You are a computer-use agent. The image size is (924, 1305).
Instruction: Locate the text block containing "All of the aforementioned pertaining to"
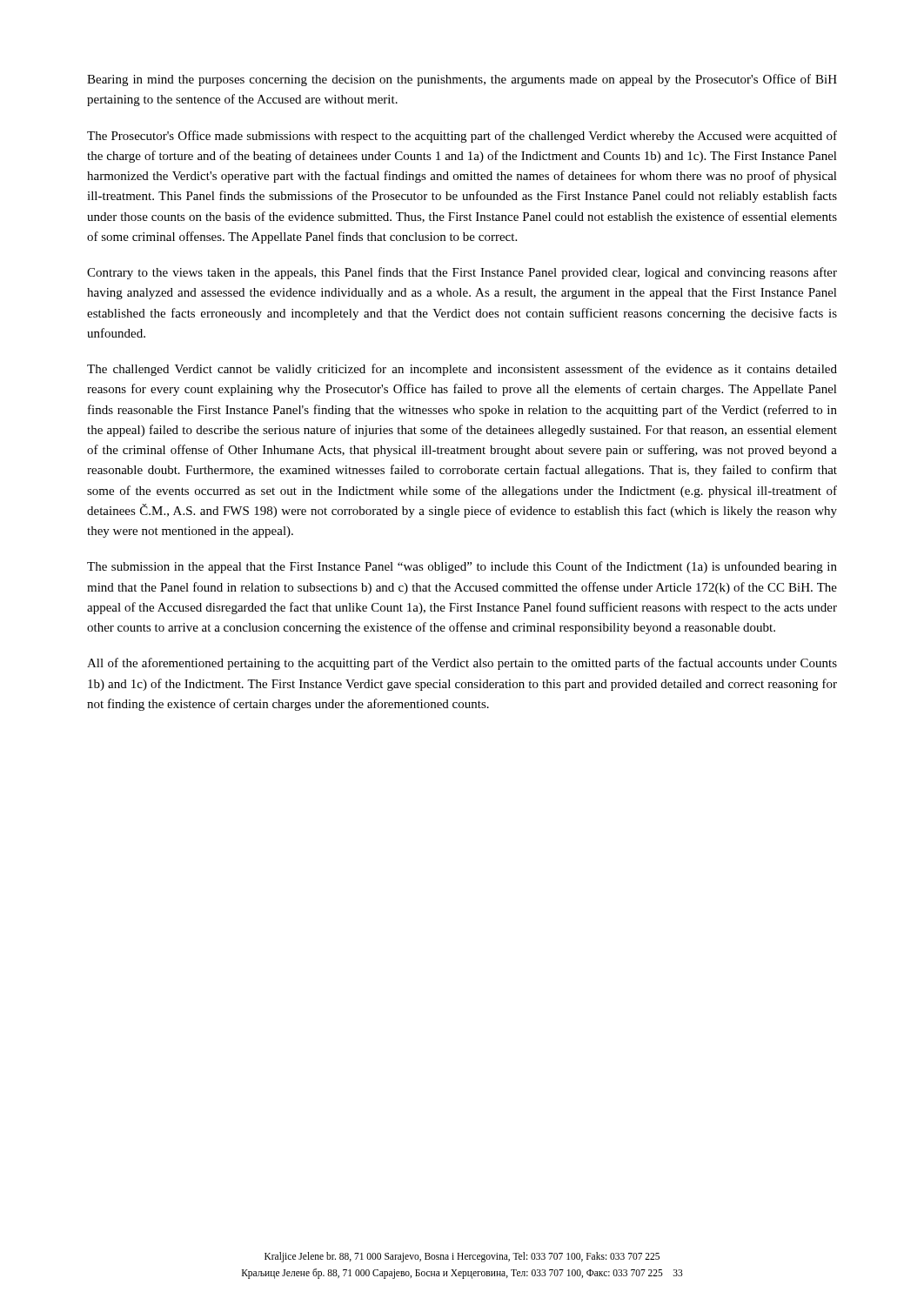[x=462, y=683]
